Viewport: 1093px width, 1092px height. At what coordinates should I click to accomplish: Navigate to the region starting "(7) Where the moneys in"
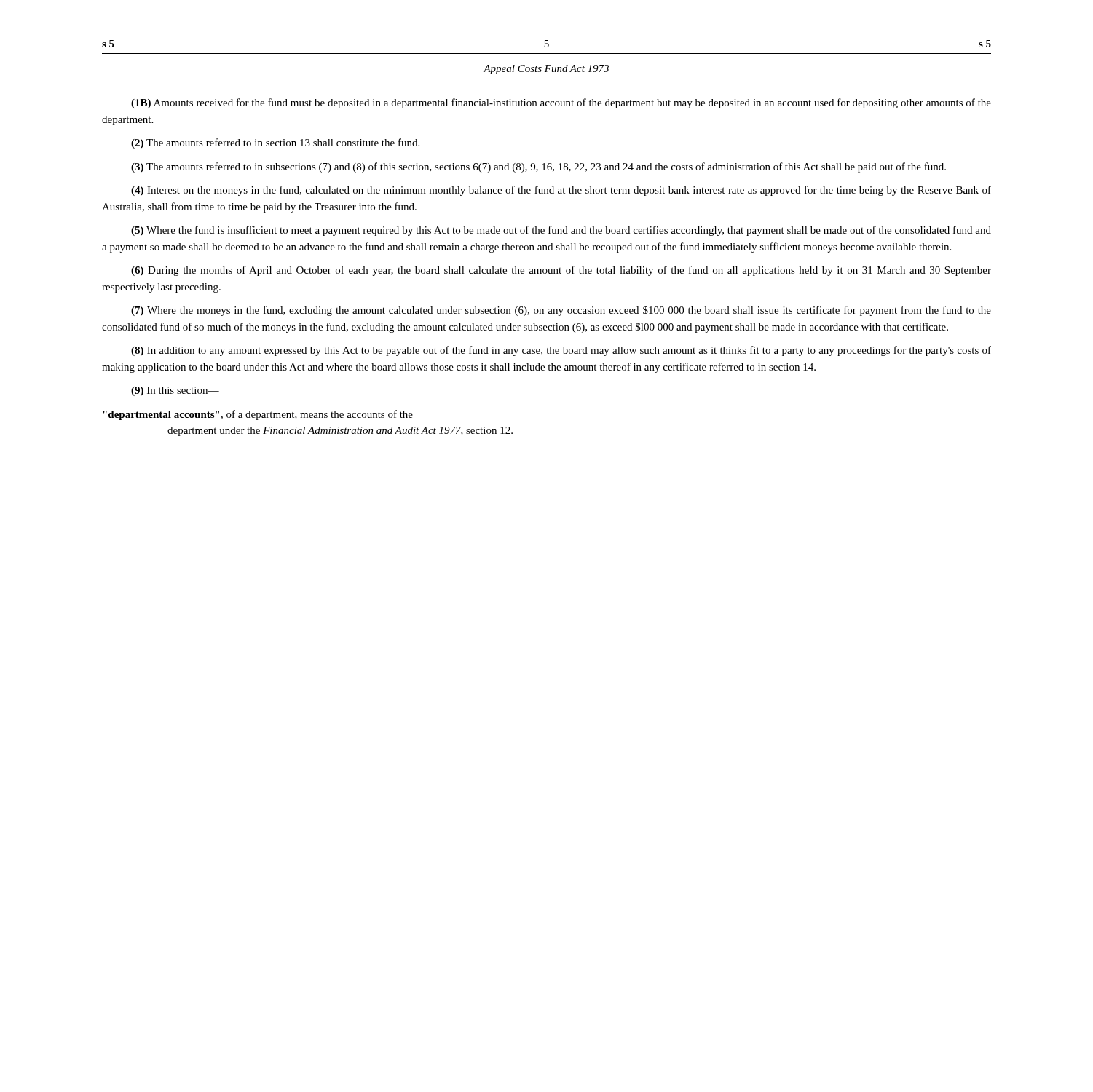(x=546, y=318)
